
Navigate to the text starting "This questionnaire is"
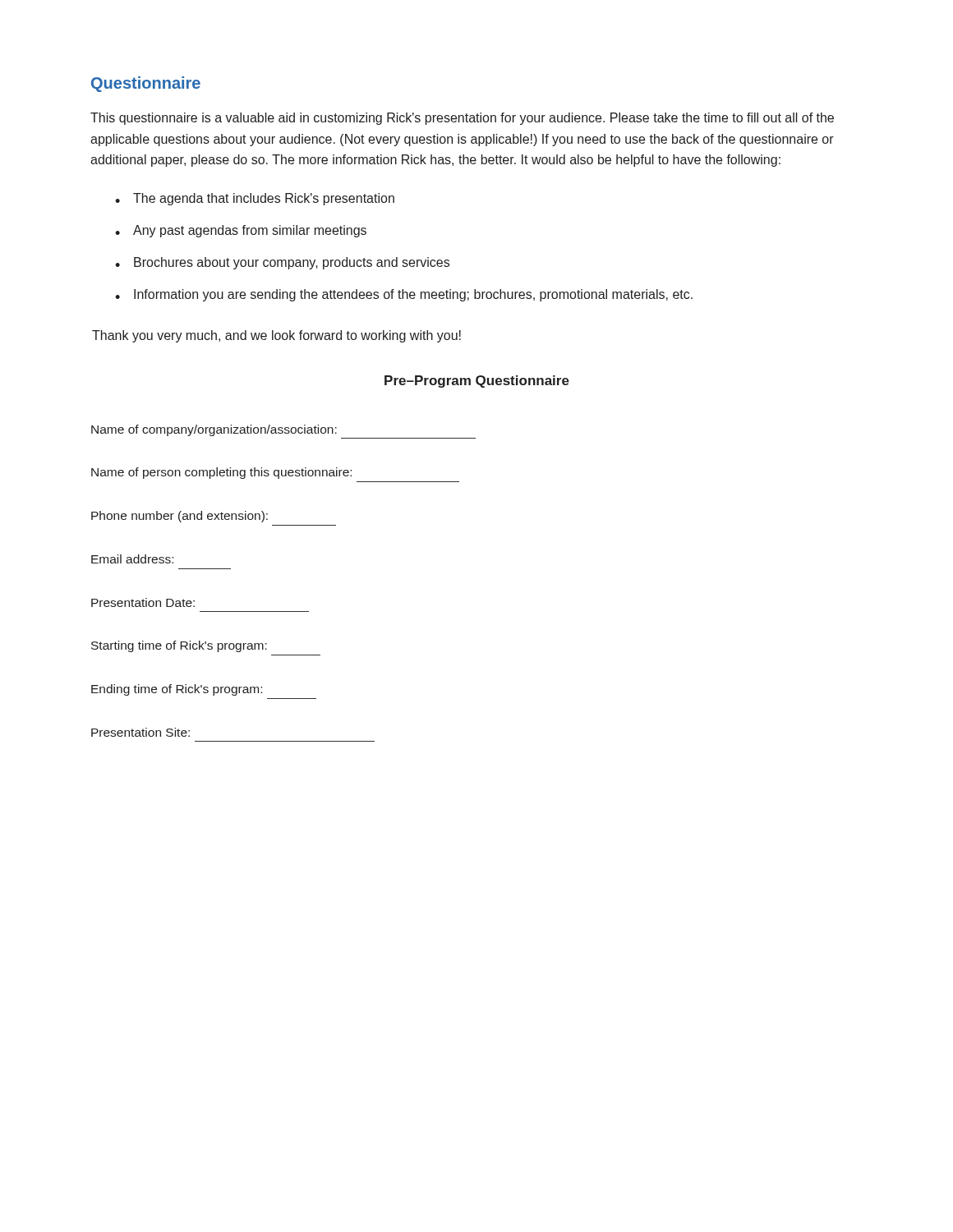462,139
